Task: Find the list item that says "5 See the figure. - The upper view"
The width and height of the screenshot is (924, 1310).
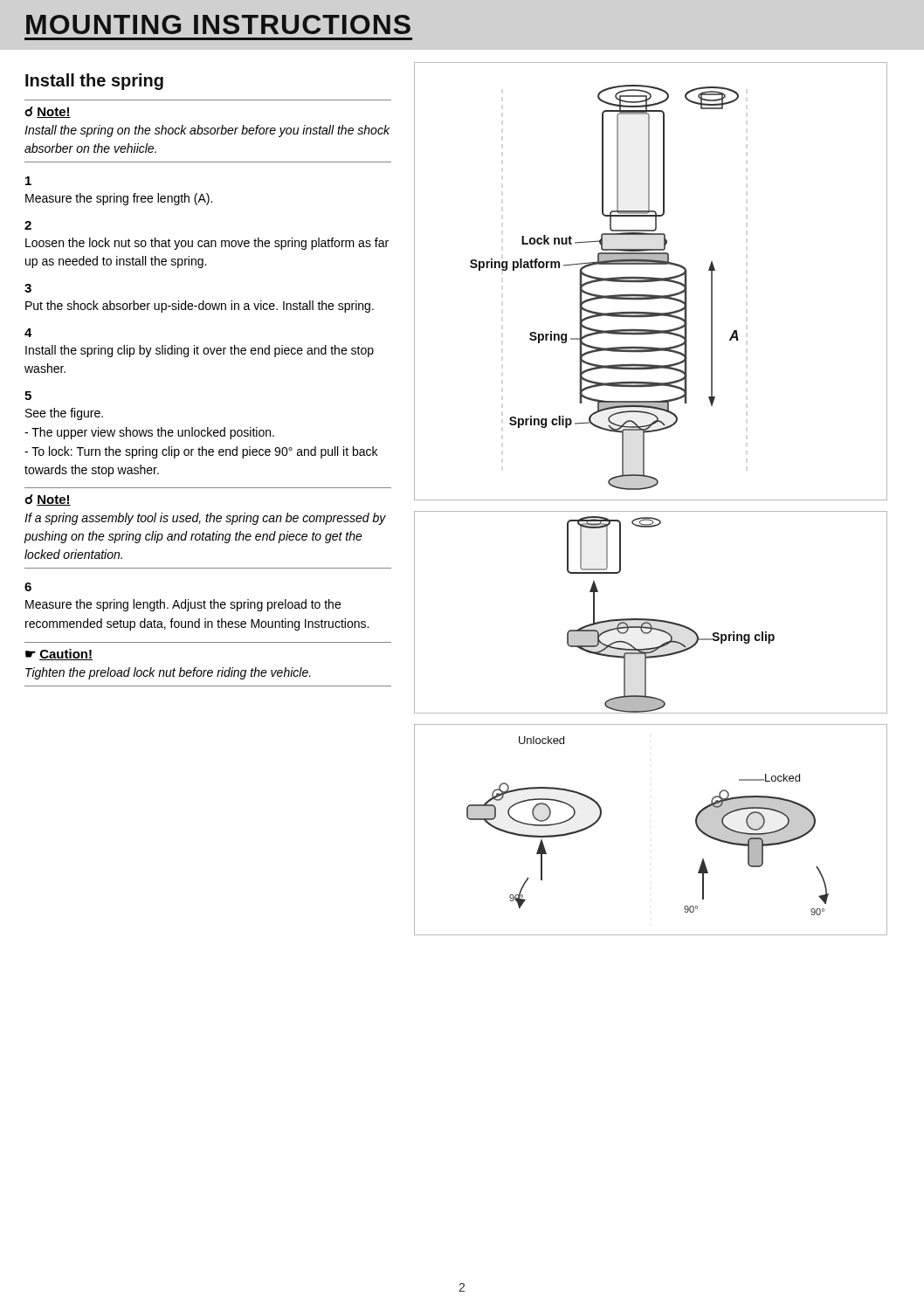Action: [x=208, y=434]
